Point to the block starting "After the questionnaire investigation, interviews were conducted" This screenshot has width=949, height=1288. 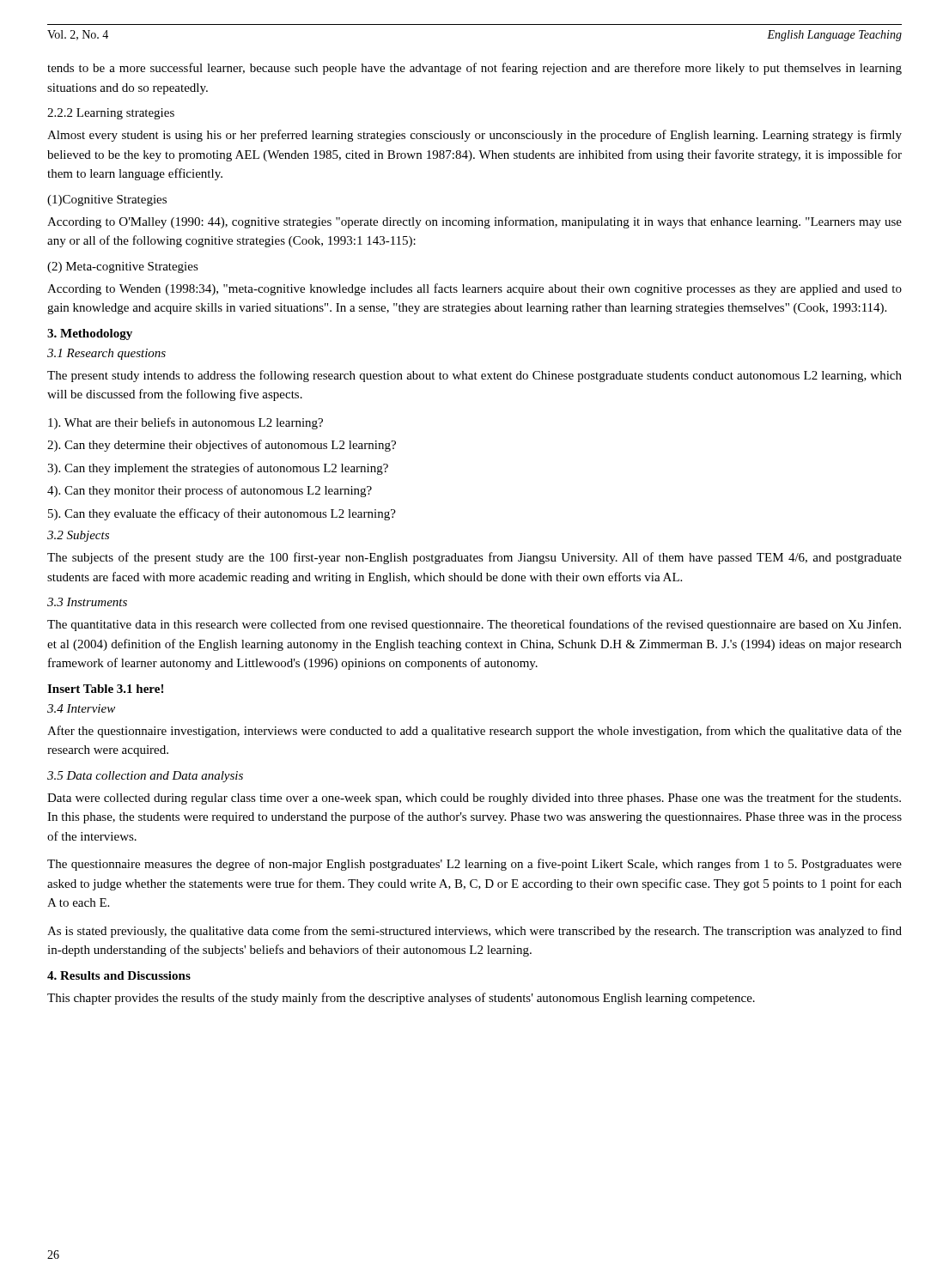pos(474,740)
